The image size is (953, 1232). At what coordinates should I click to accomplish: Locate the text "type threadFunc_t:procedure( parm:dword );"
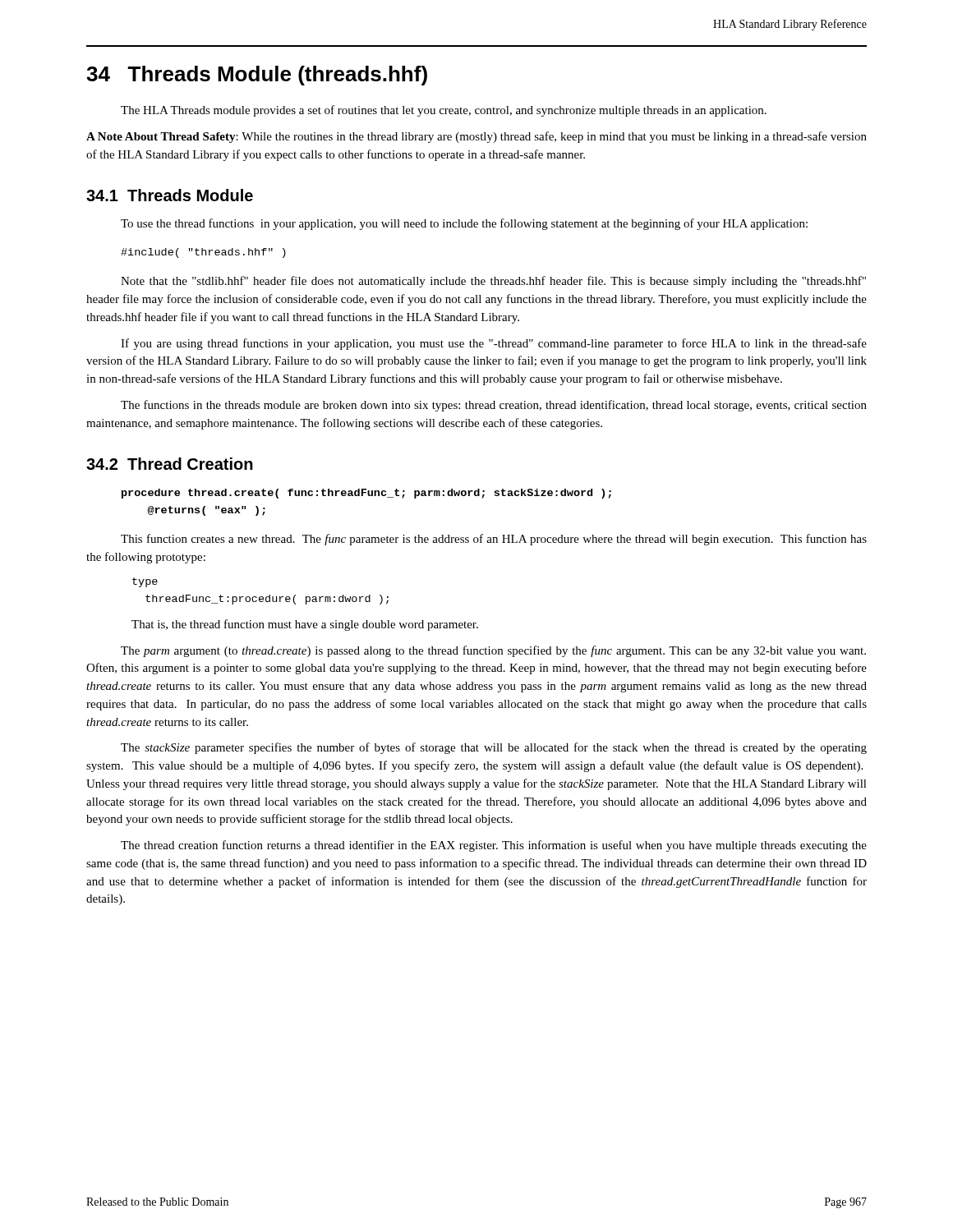pyautogui.click(x=145, y=582)
